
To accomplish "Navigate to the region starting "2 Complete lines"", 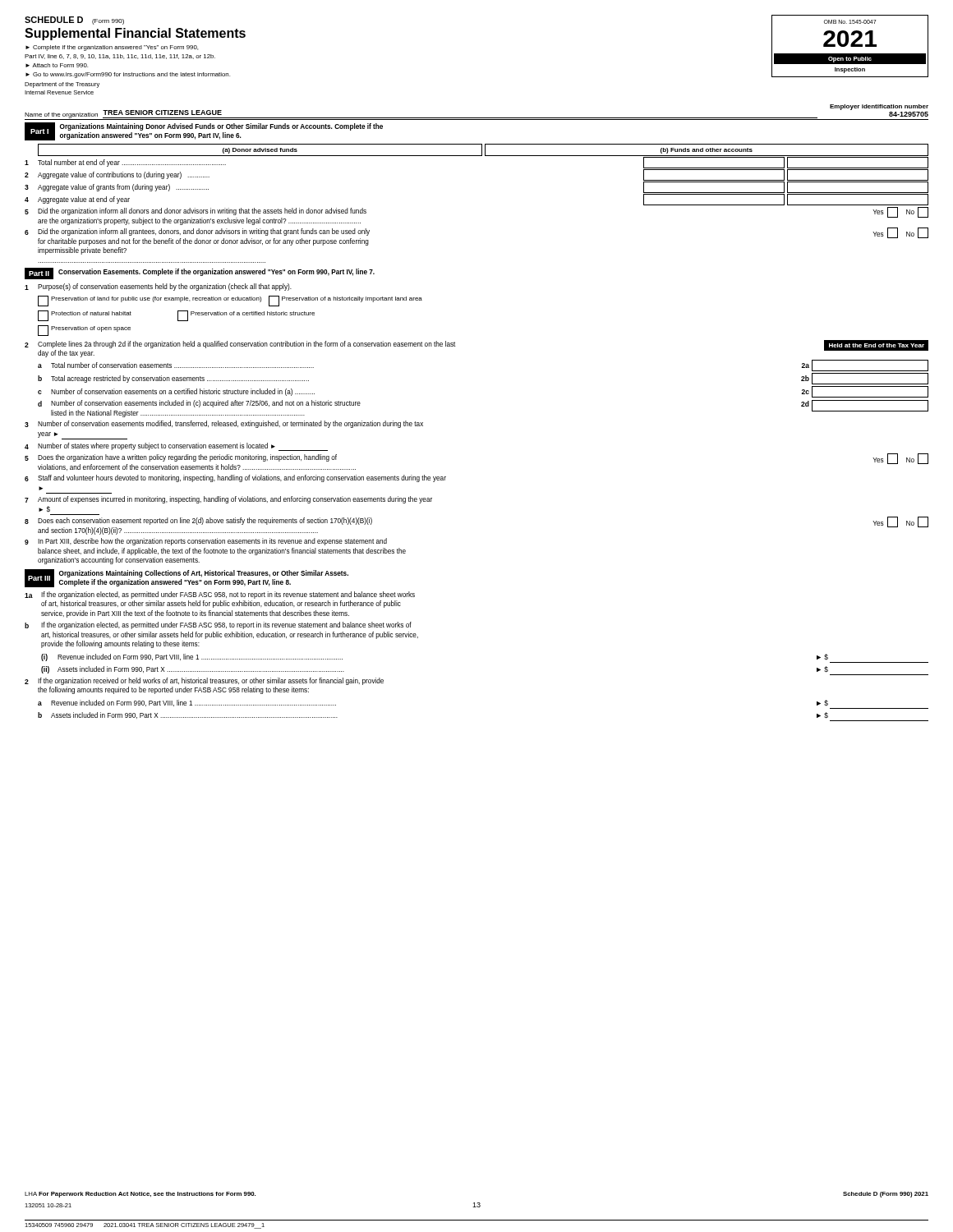I will click(x=161, y=346).
